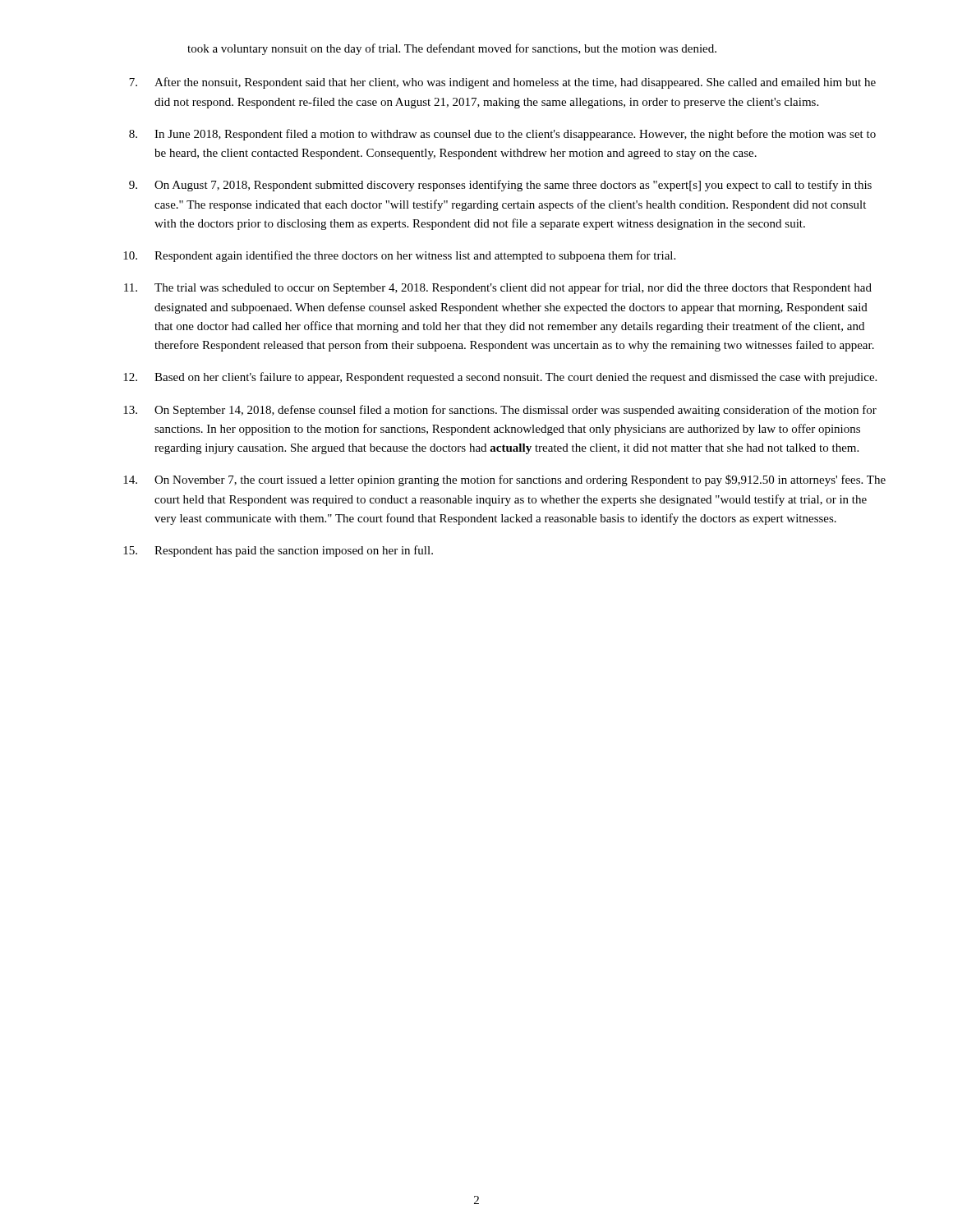Locate the list item containing "7. After the nonsuit, Respondent"
Viewport: 953px width, 1232px height.
click(x=488, y=92)
